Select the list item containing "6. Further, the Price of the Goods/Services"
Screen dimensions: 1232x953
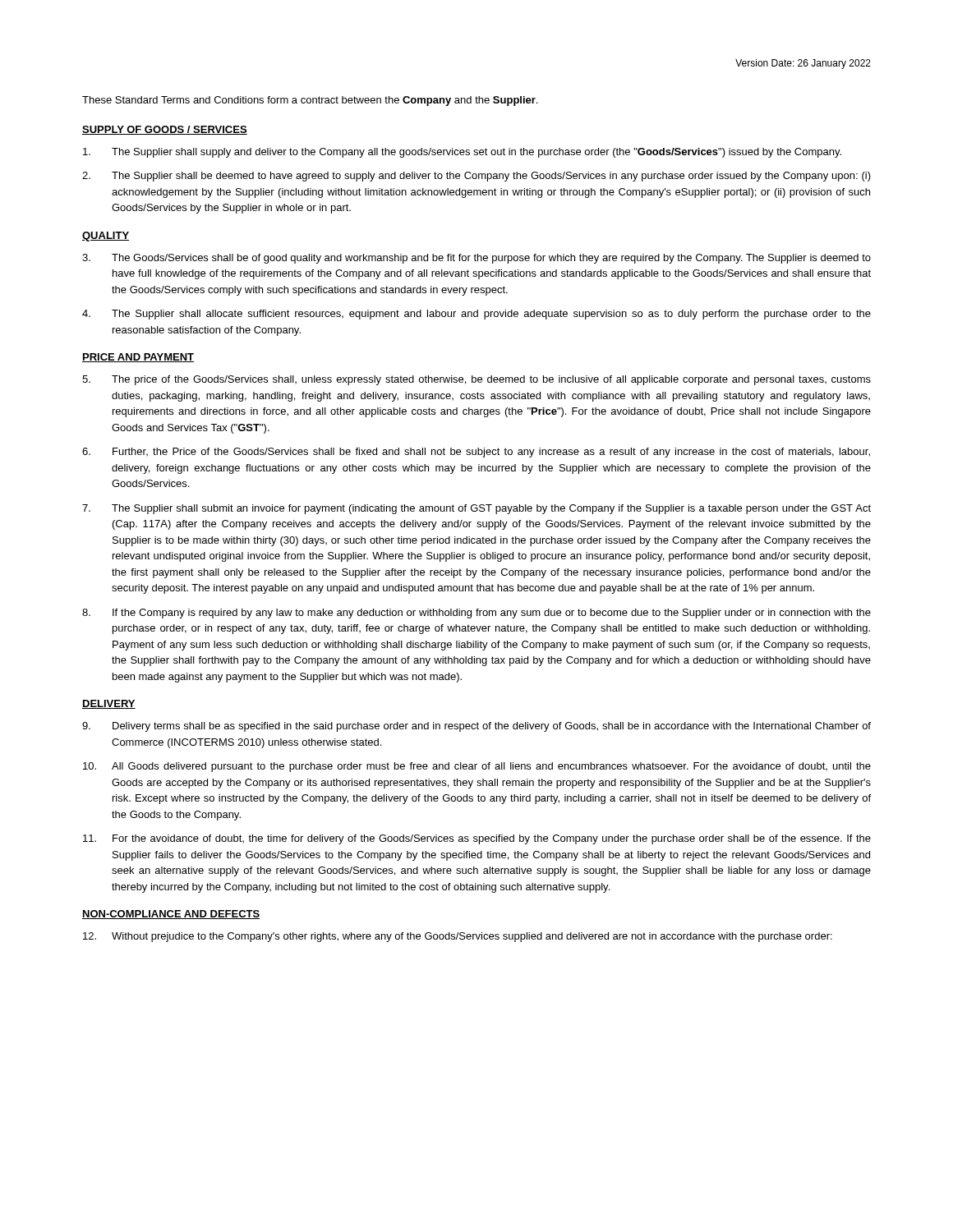click(476, 468)
